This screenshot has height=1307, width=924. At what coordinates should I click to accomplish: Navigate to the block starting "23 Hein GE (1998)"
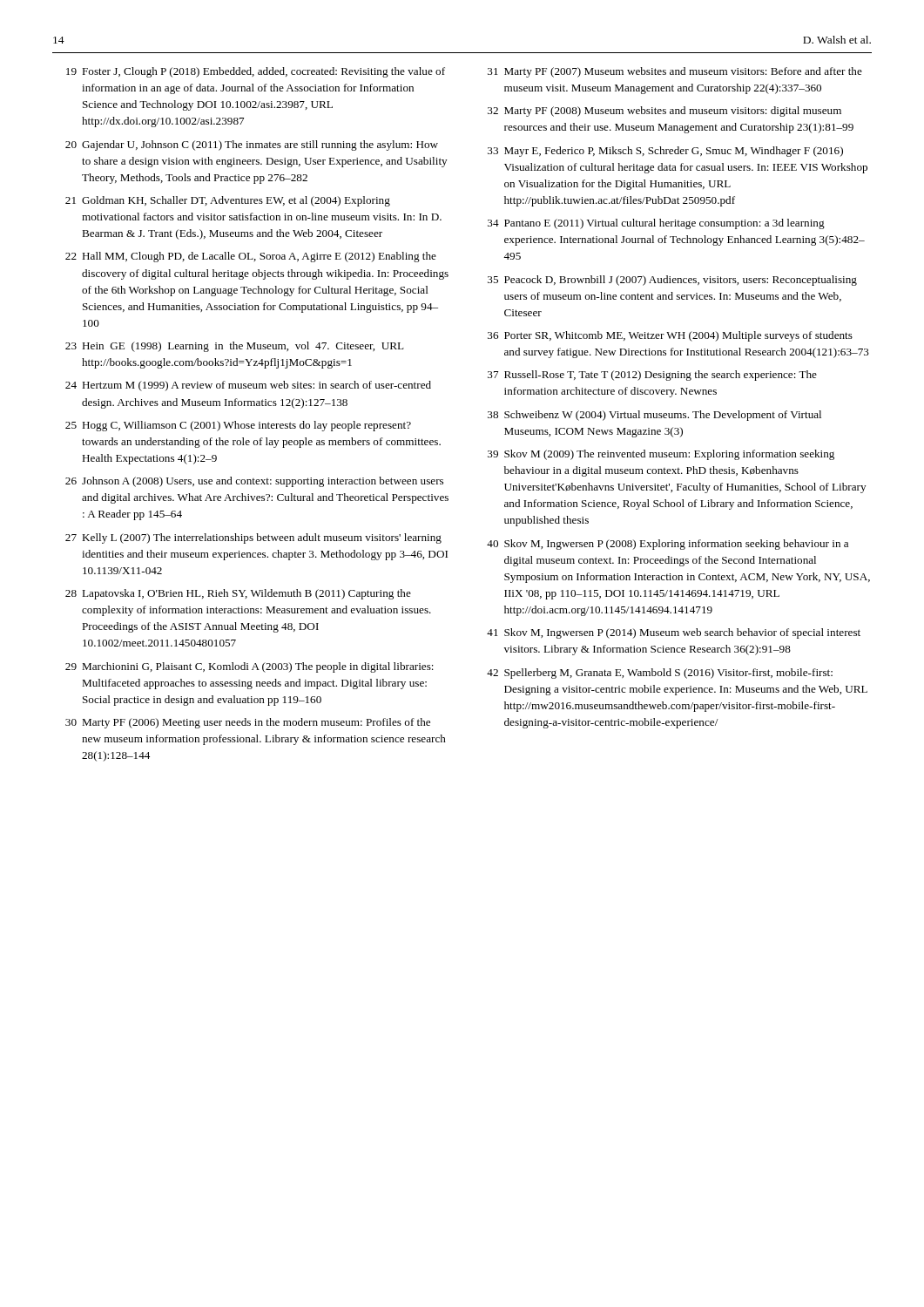[x=251, y=354]
